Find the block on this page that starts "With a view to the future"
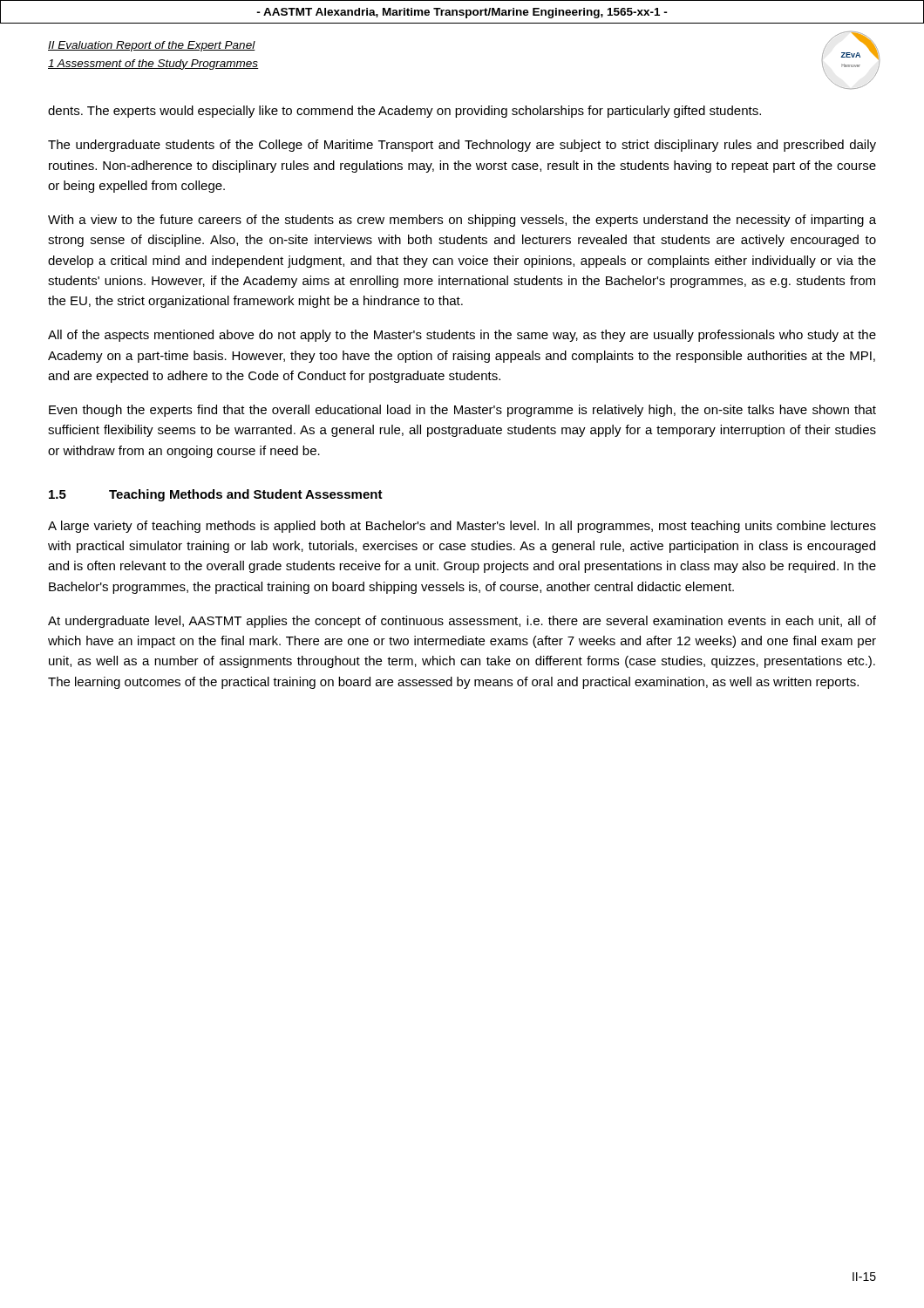 point(462,260)
